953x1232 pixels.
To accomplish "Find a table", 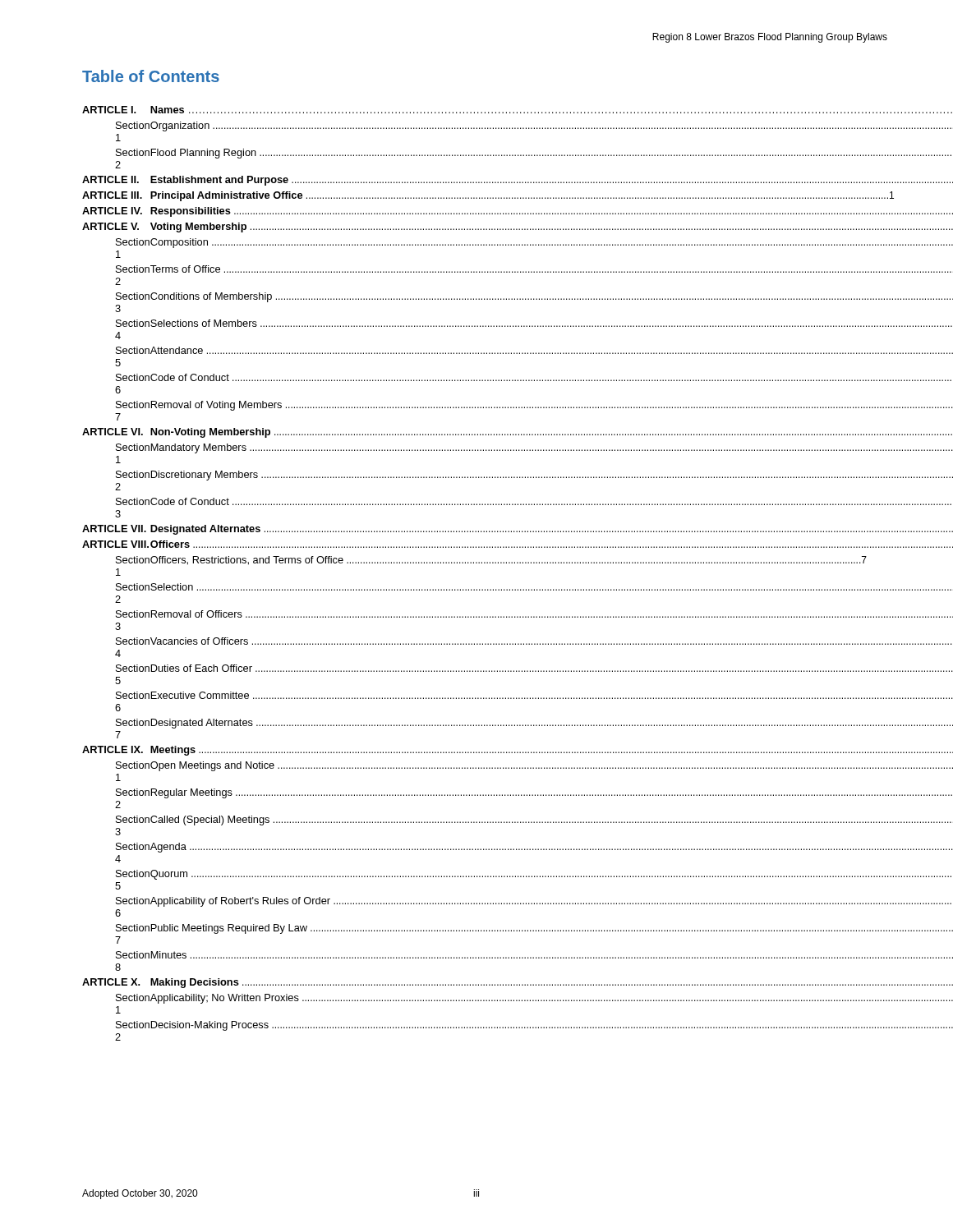I will [x=485, y=573].
